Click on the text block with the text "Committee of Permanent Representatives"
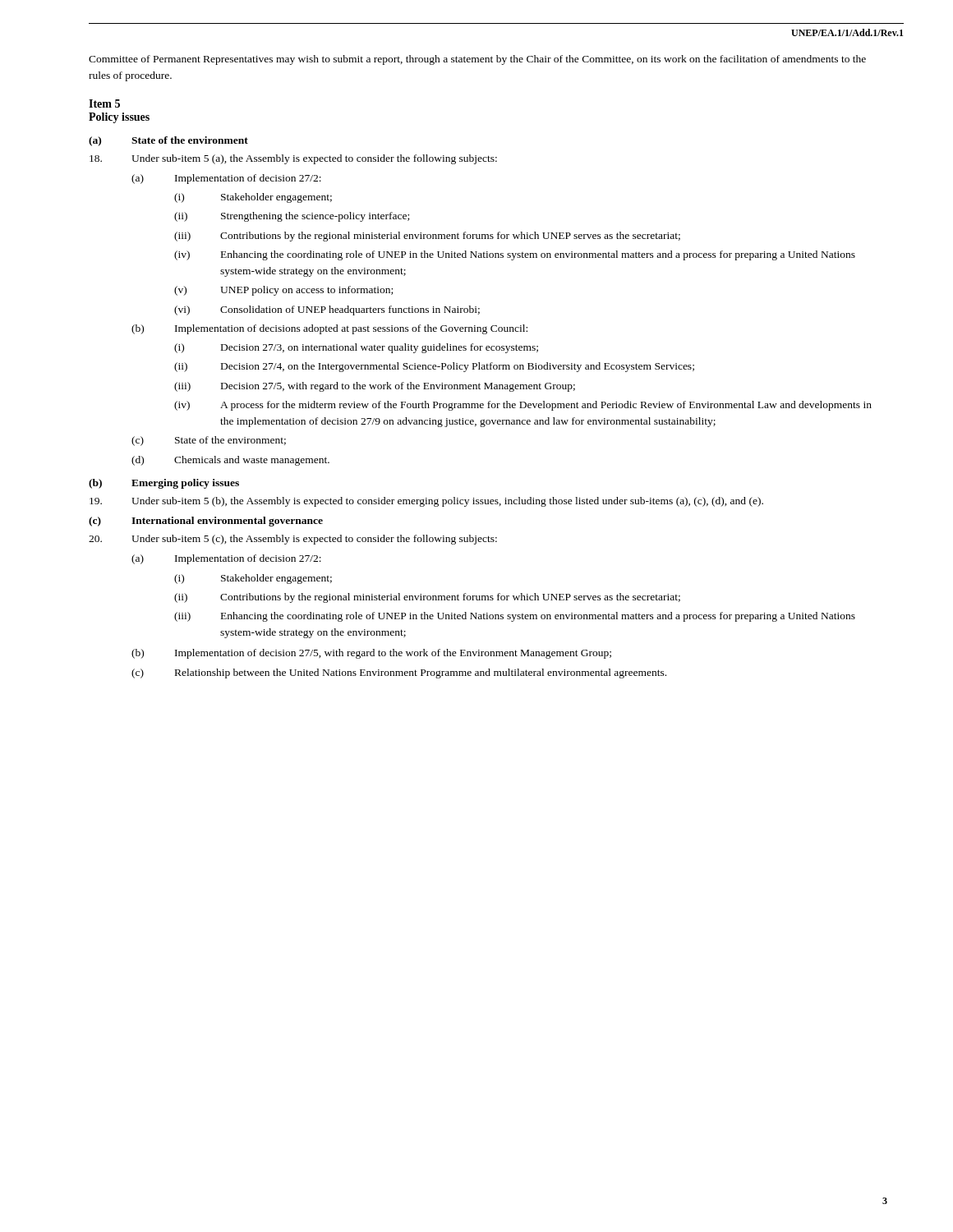The image size is (953, 1232). coord(477,67)
